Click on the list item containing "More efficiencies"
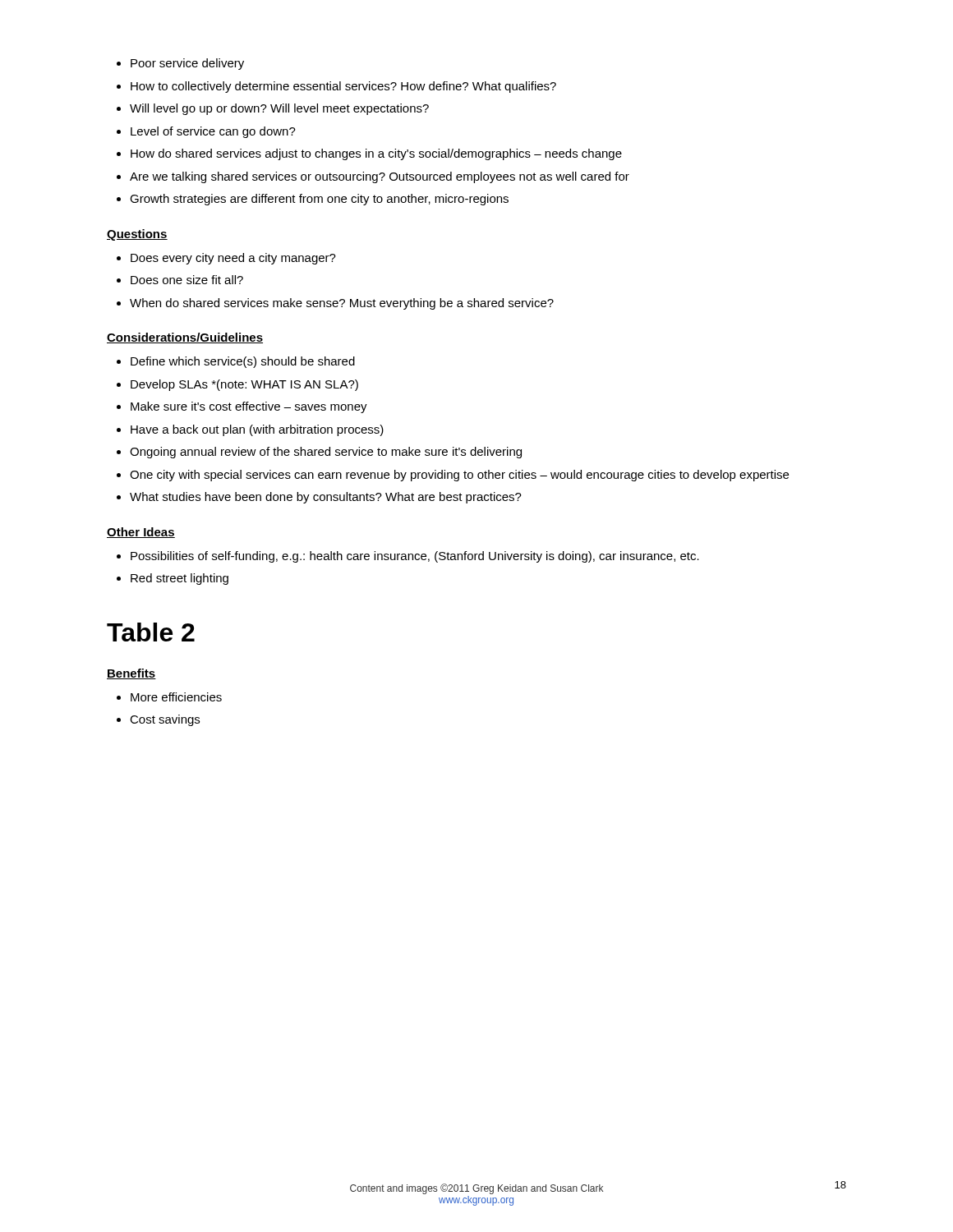The width and height of the screenshot is (953, 1232). click(x=176, y=697)
